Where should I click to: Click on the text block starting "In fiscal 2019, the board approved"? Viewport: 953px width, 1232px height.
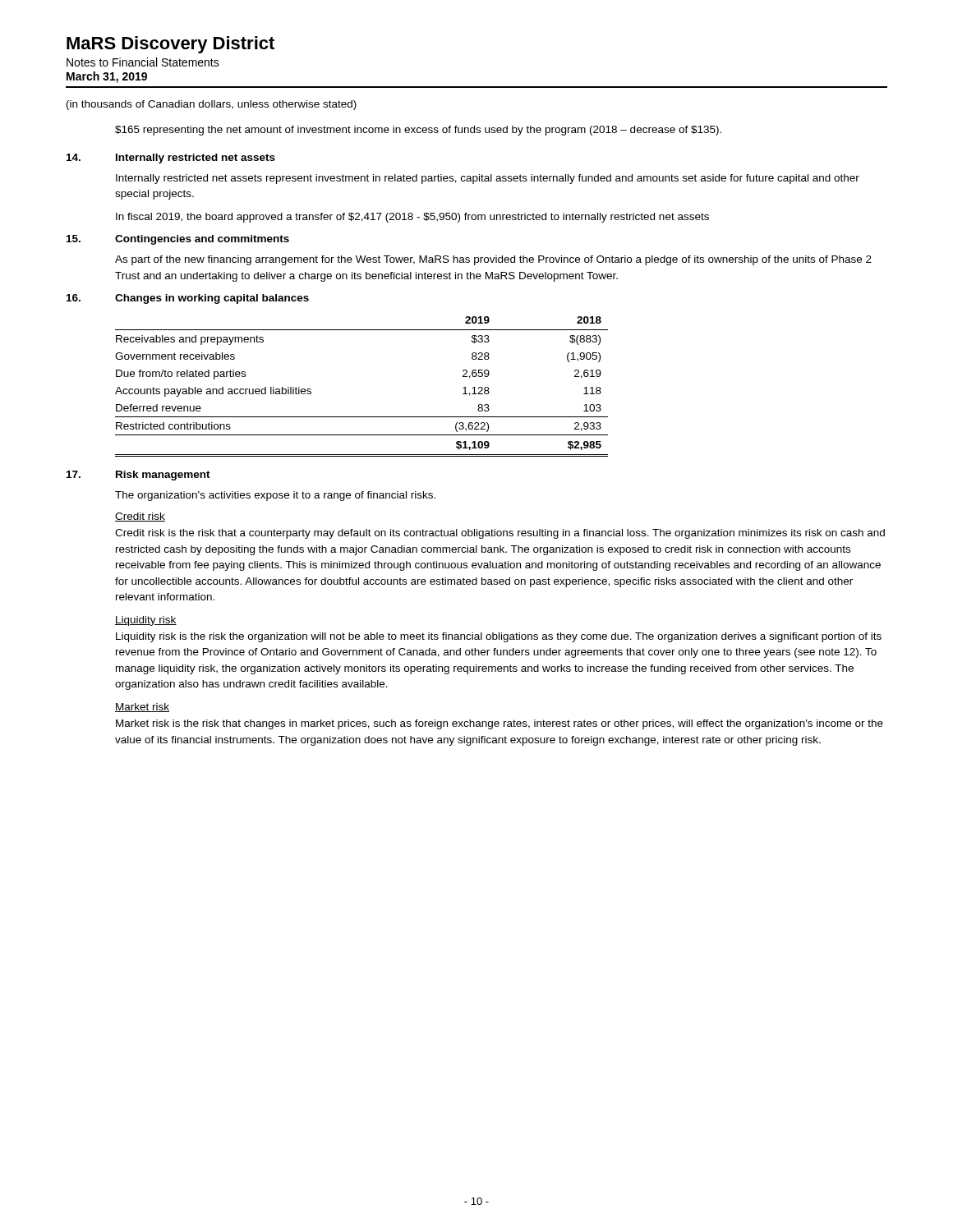pyautogui.click(x=412, y=216)
